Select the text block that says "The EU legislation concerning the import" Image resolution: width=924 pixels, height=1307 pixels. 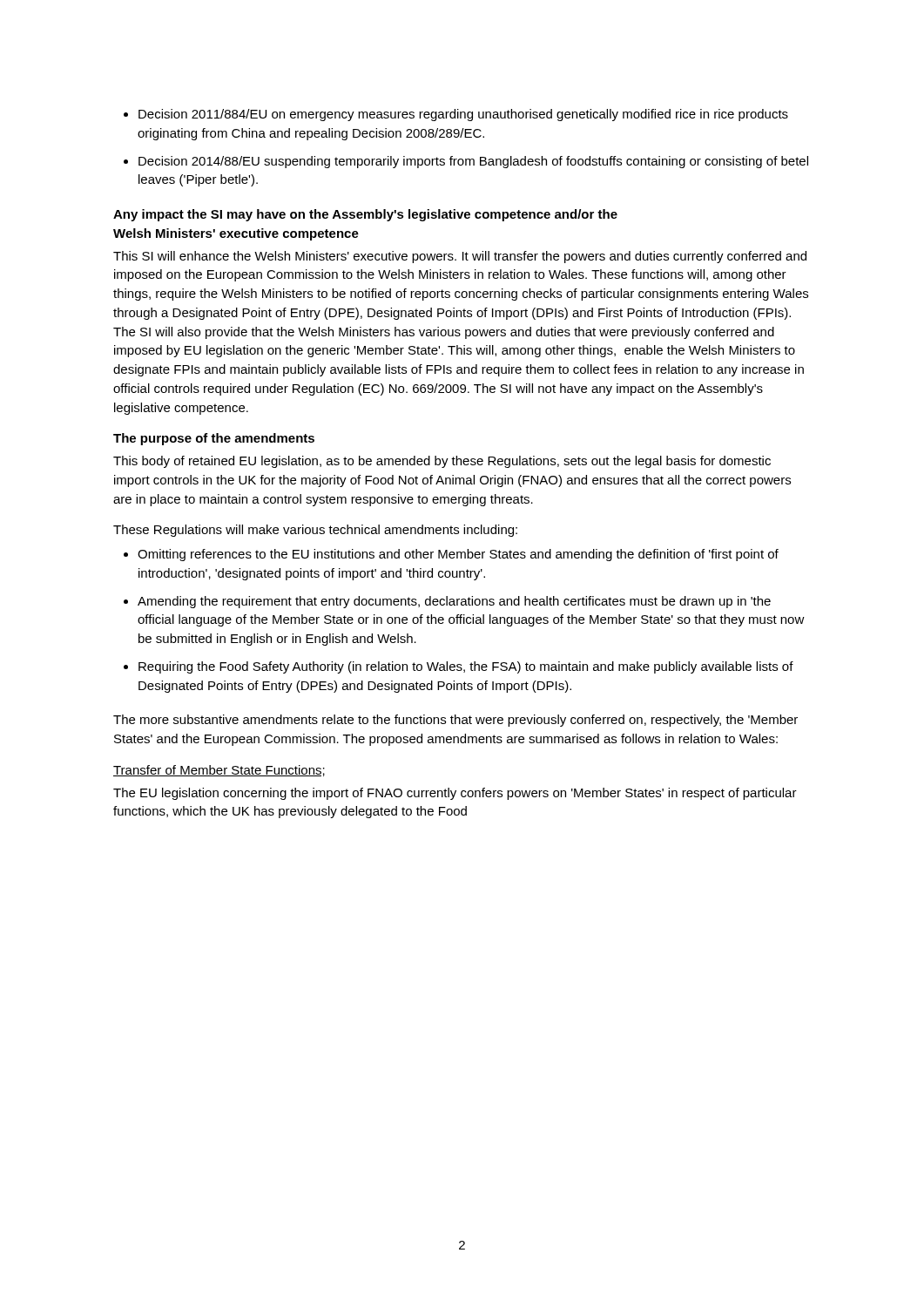click(x=455, y=802)
